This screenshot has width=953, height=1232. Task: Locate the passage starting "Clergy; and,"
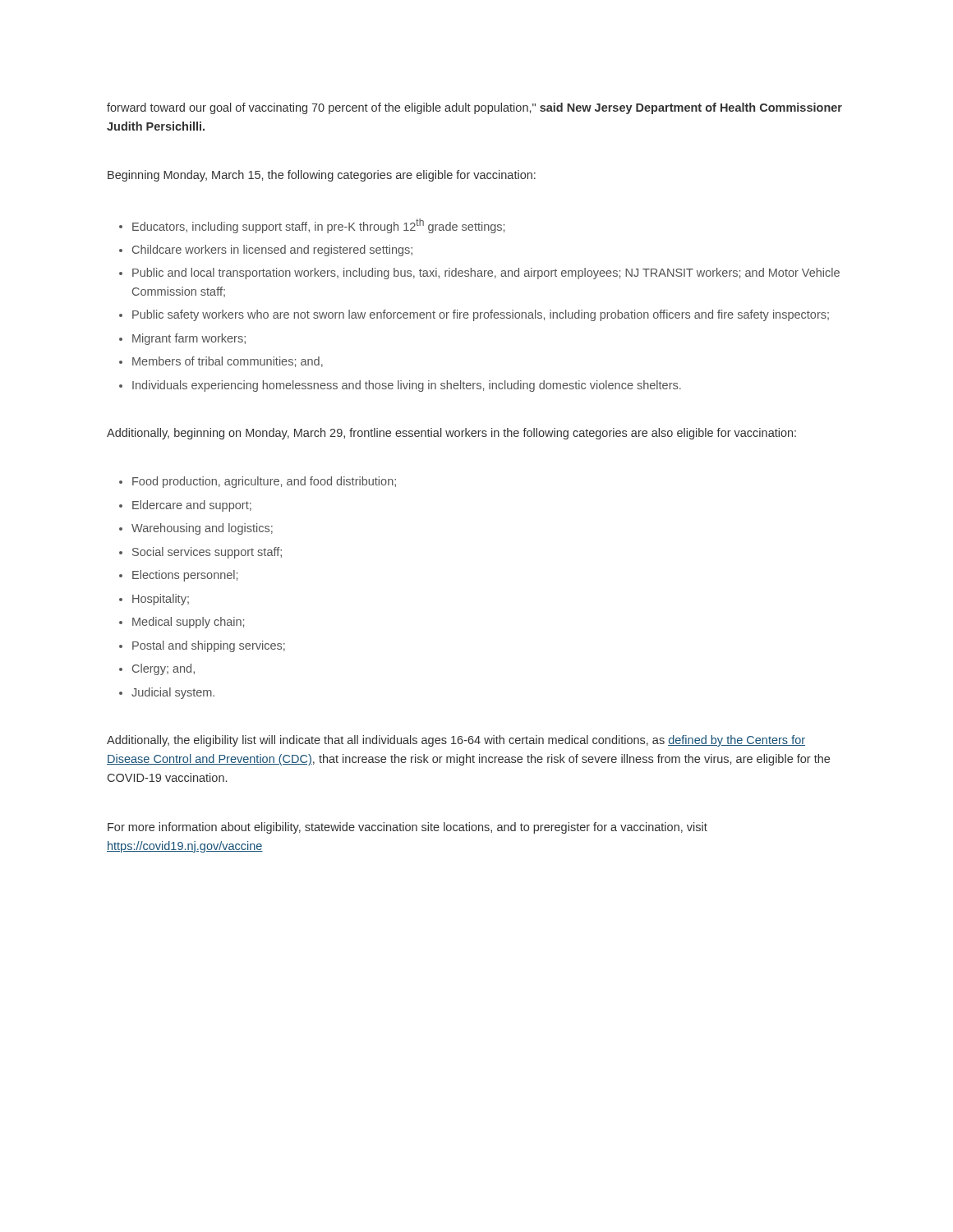(x=164, y=669)
